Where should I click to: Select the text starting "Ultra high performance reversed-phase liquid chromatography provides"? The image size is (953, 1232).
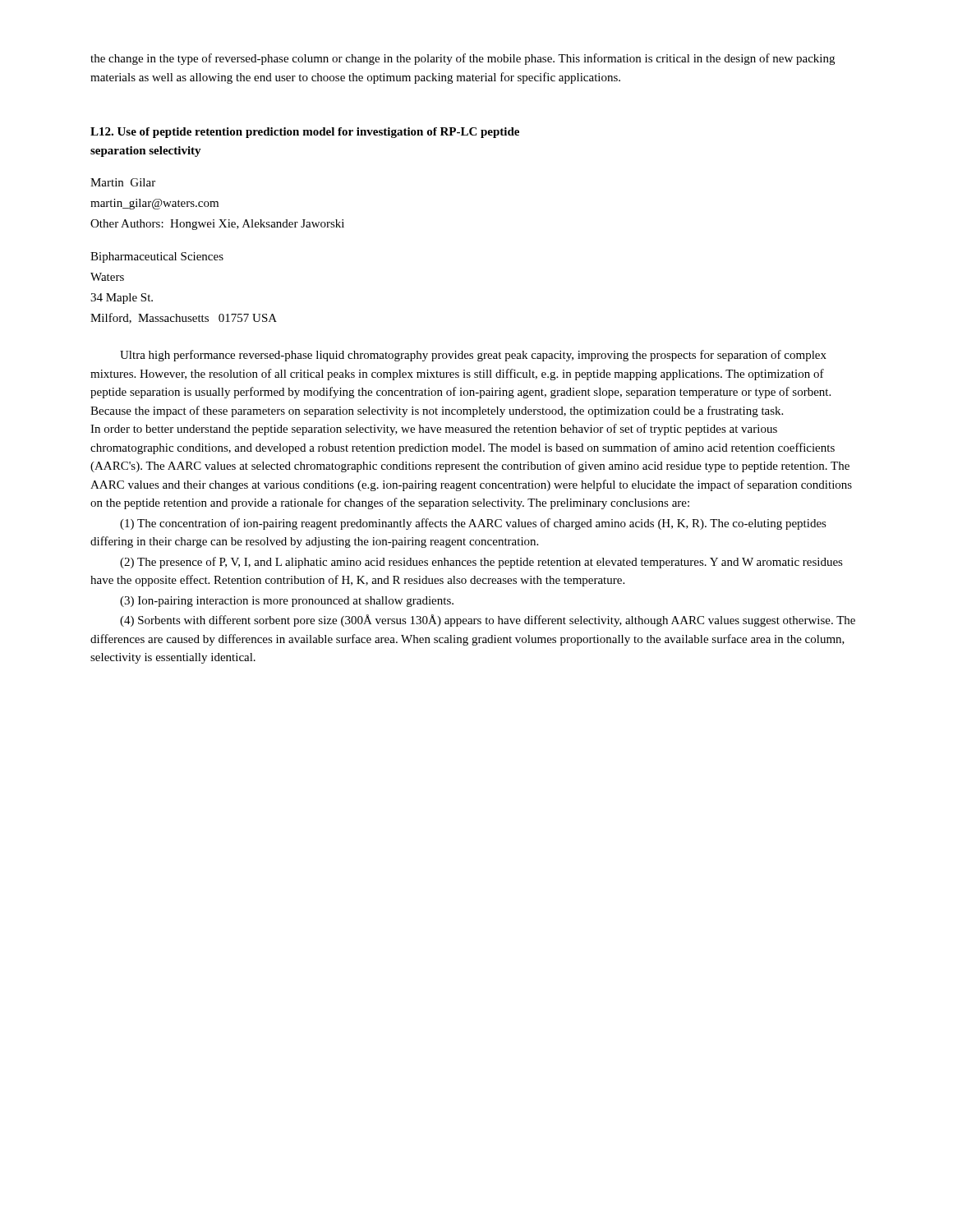click(476, 429)
